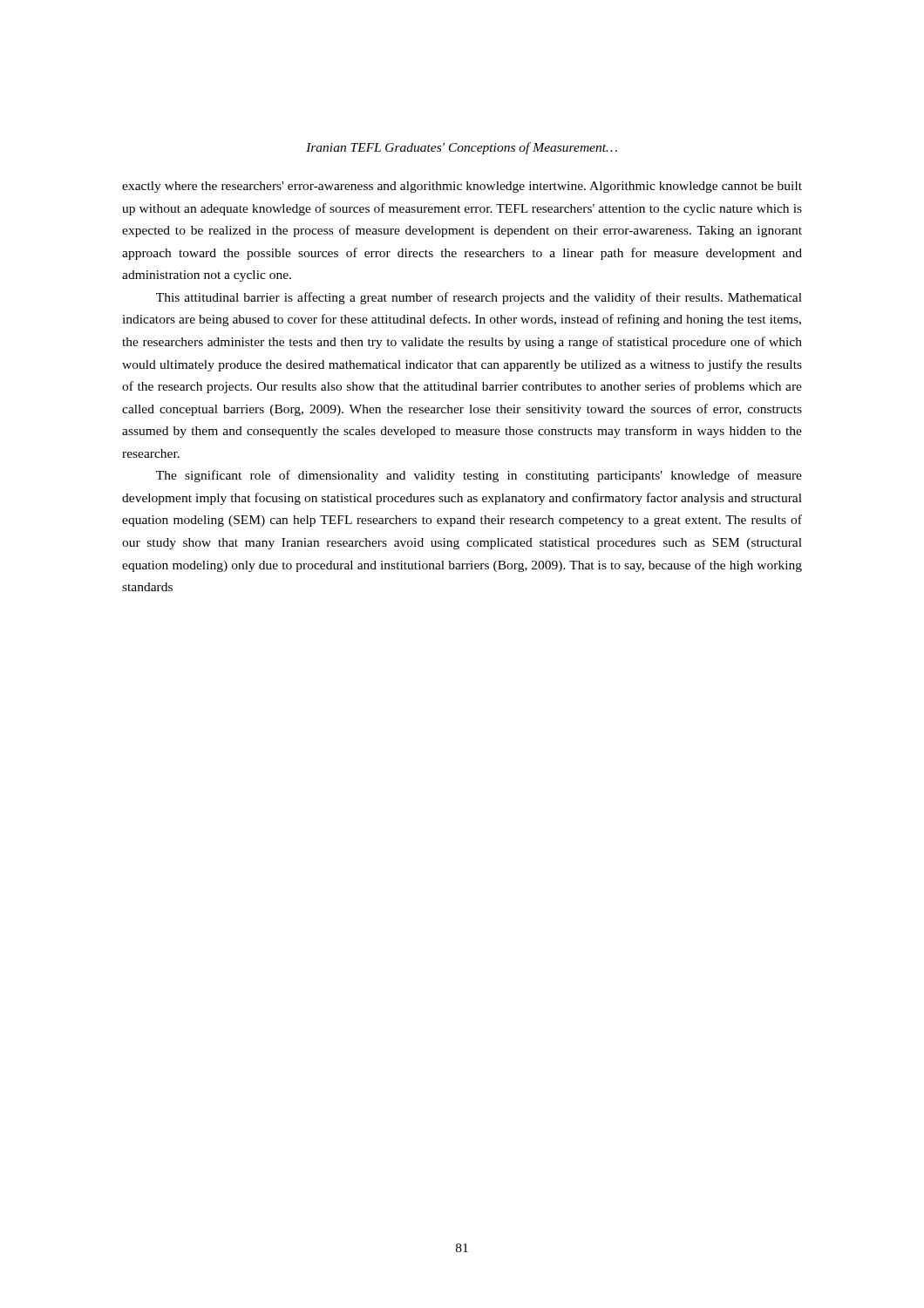Point to the region starting "exactly where the researchers' error-awareness and algorithmic knowledge"

tap(462, 230)
